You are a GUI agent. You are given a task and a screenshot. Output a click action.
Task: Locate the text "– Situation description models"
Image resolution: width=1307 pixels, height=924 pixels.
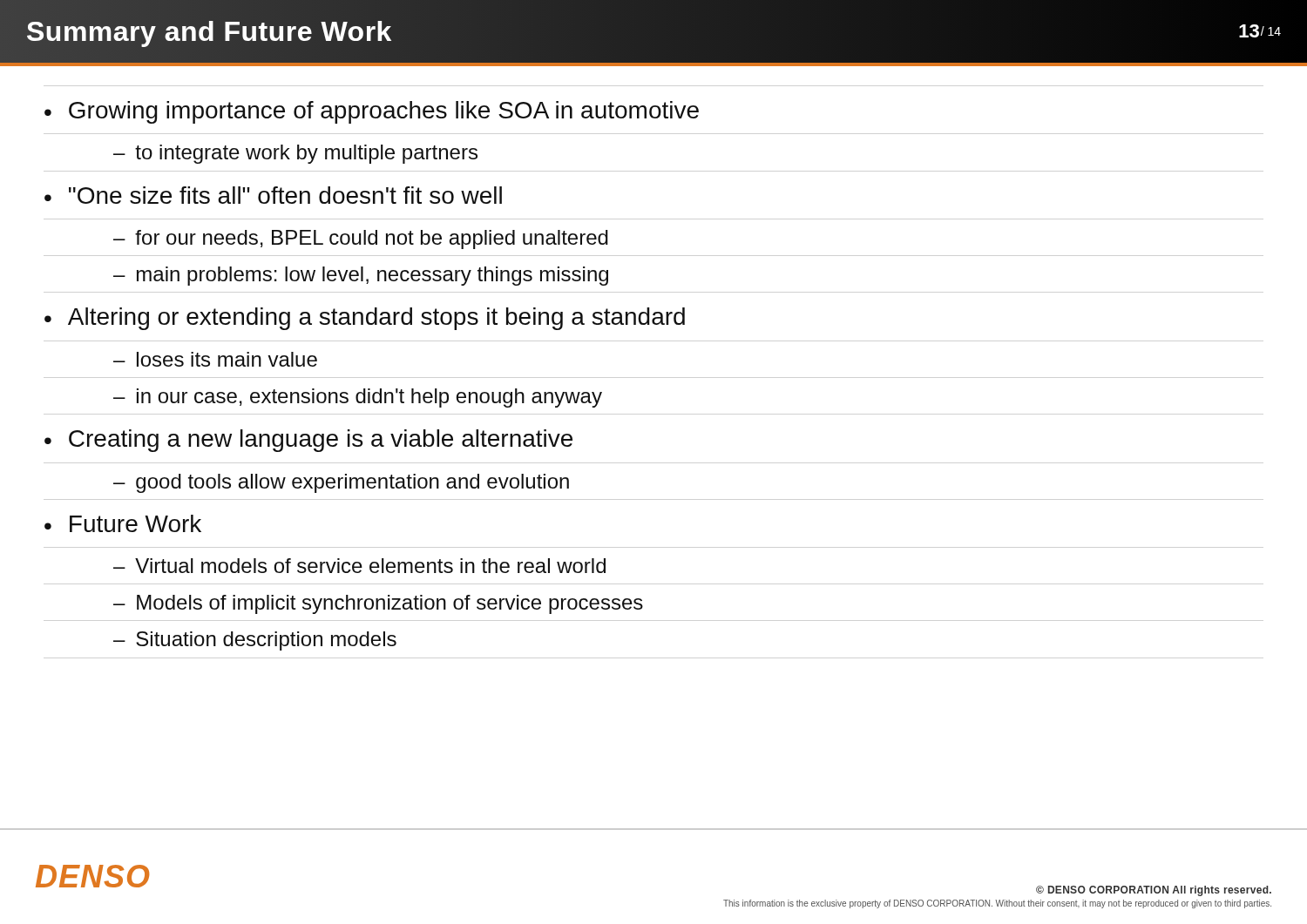(x=255, y=641)
